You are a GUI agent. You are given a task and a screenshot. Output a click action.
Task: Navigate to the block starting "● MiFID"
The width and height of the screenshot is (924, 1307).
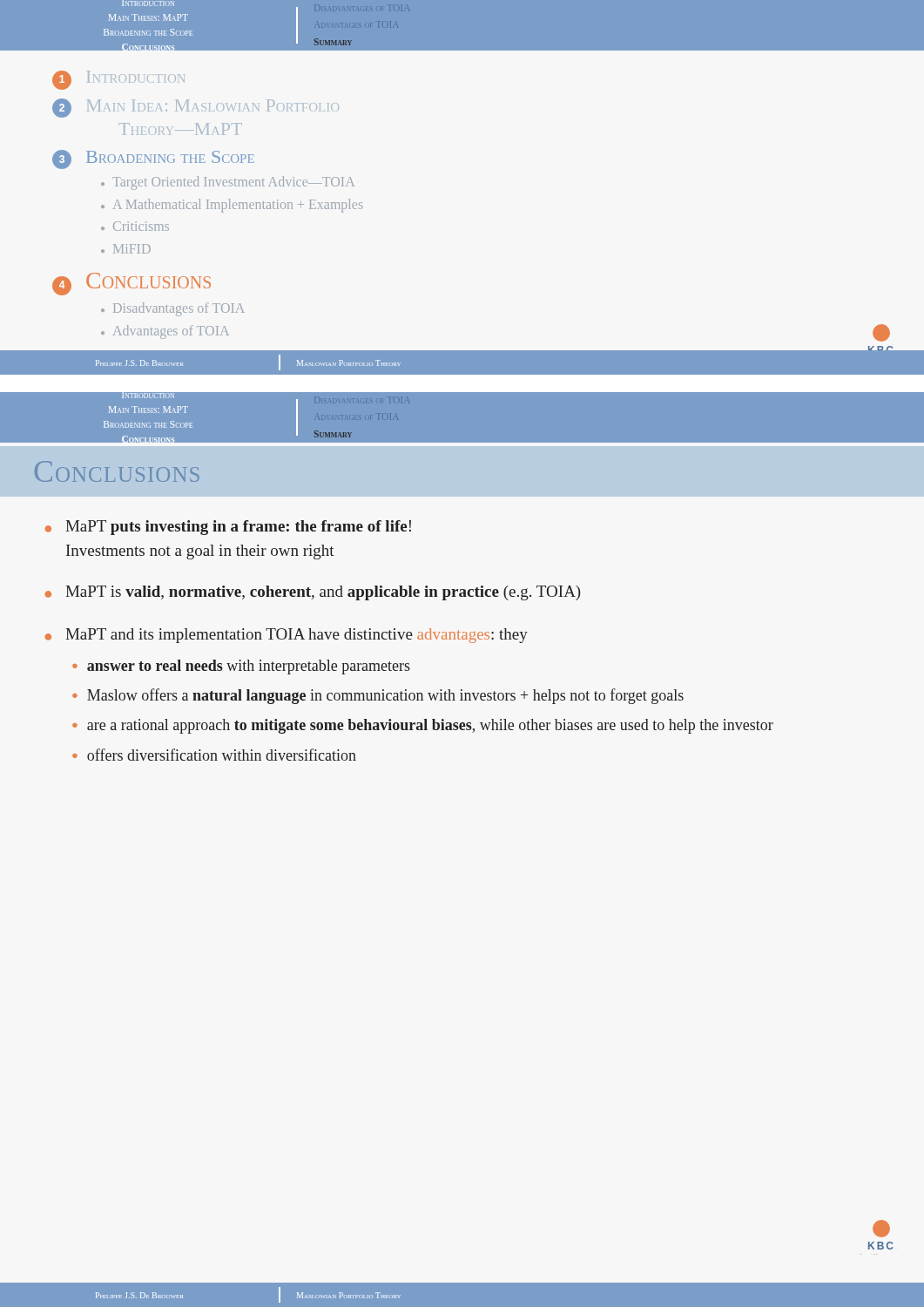click(126, 249)
